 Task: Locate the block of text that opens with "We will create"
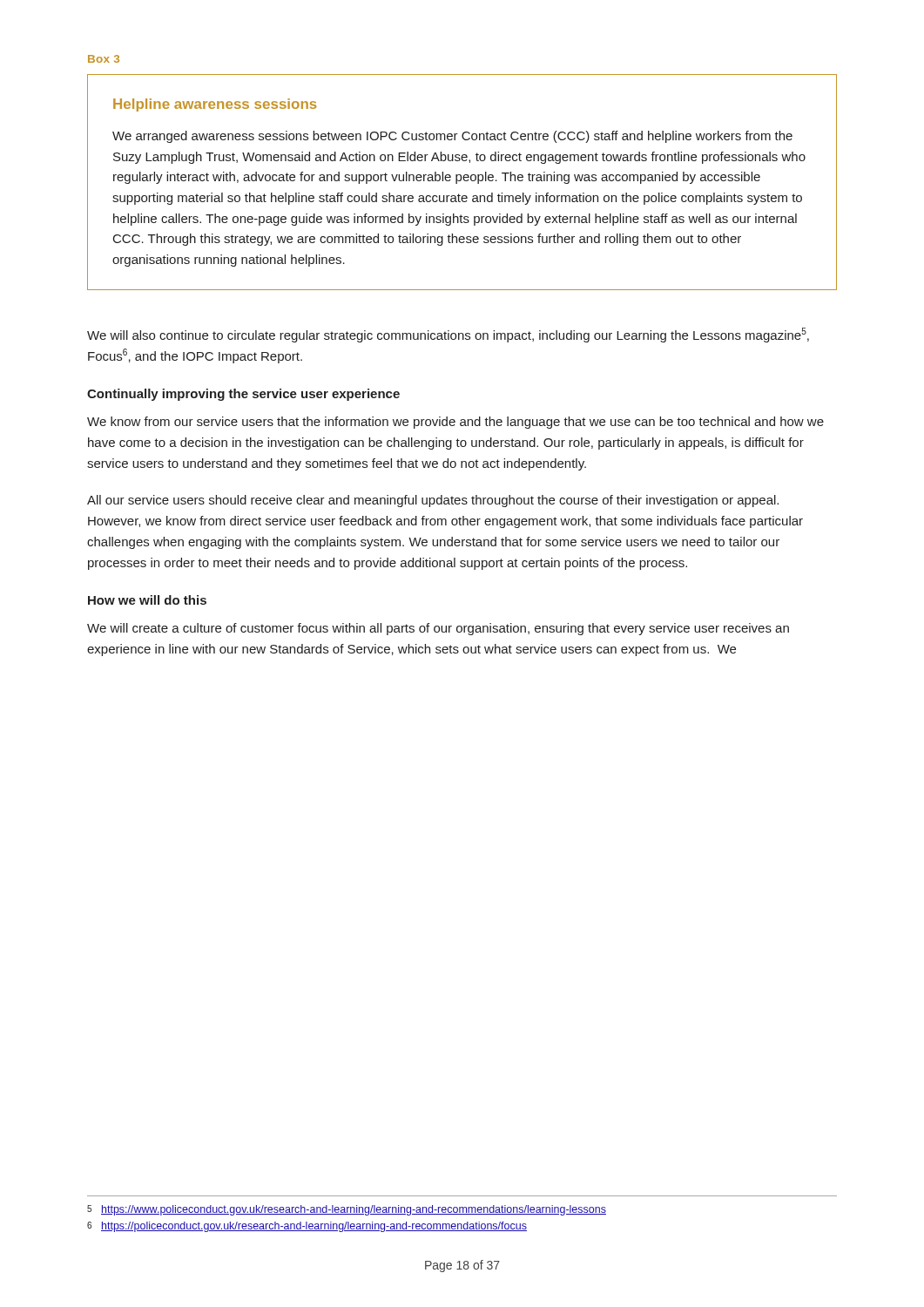tap(438, 638)
